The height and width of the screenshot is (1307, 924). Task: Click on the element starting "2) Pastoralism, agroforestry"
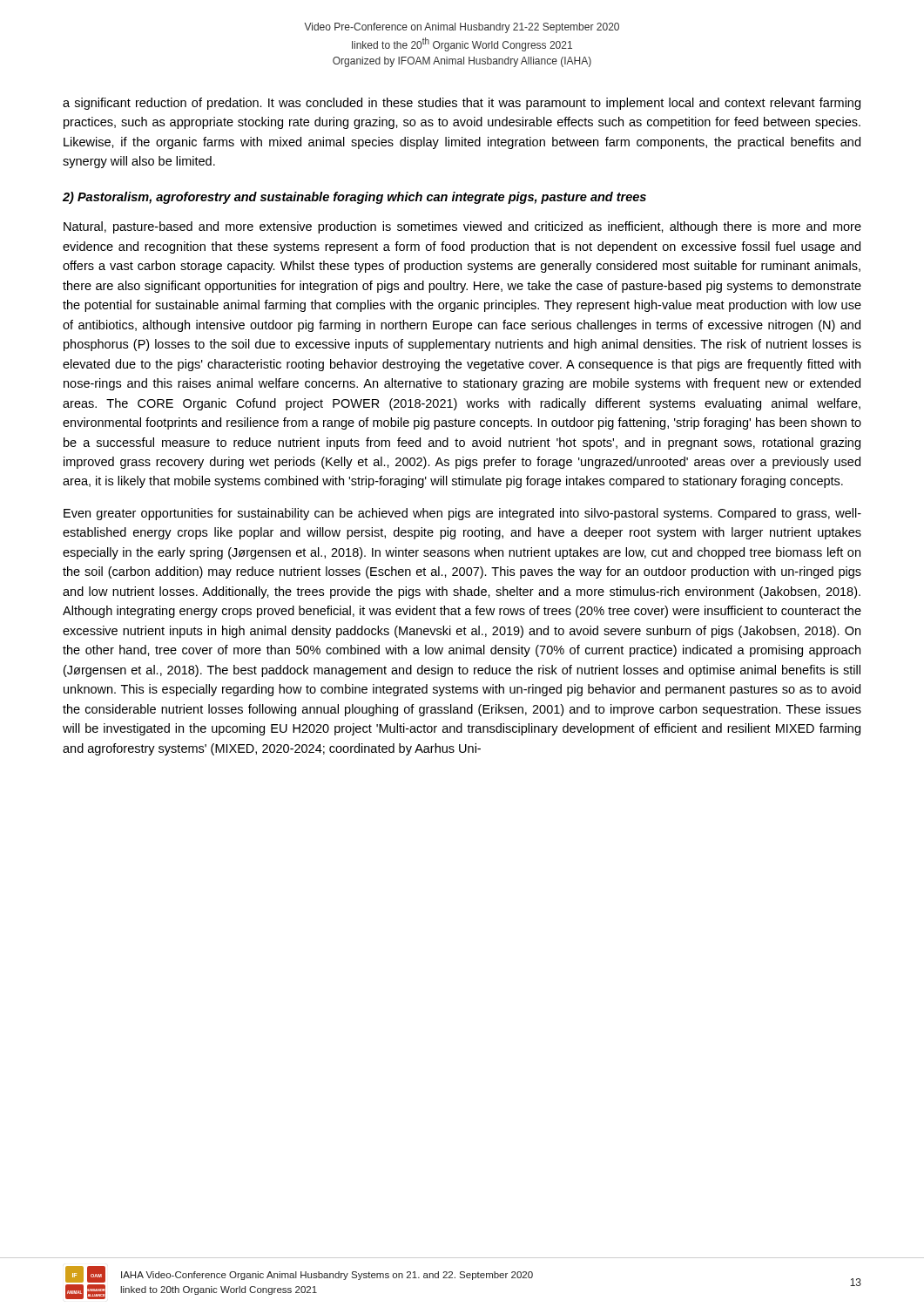coord(462,197)
